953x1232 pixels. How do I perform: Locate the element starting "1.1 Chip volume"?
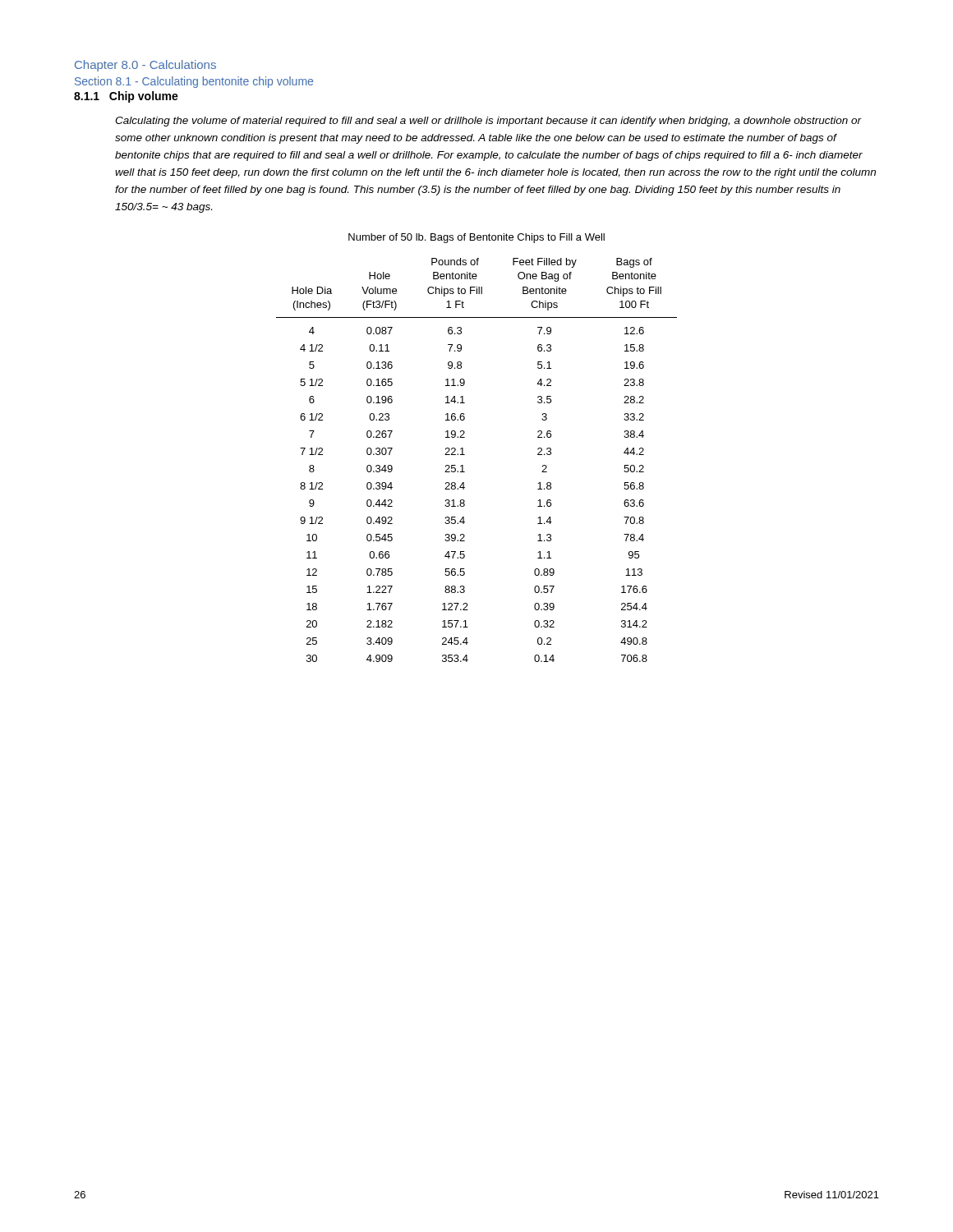(x=126, y=96)
